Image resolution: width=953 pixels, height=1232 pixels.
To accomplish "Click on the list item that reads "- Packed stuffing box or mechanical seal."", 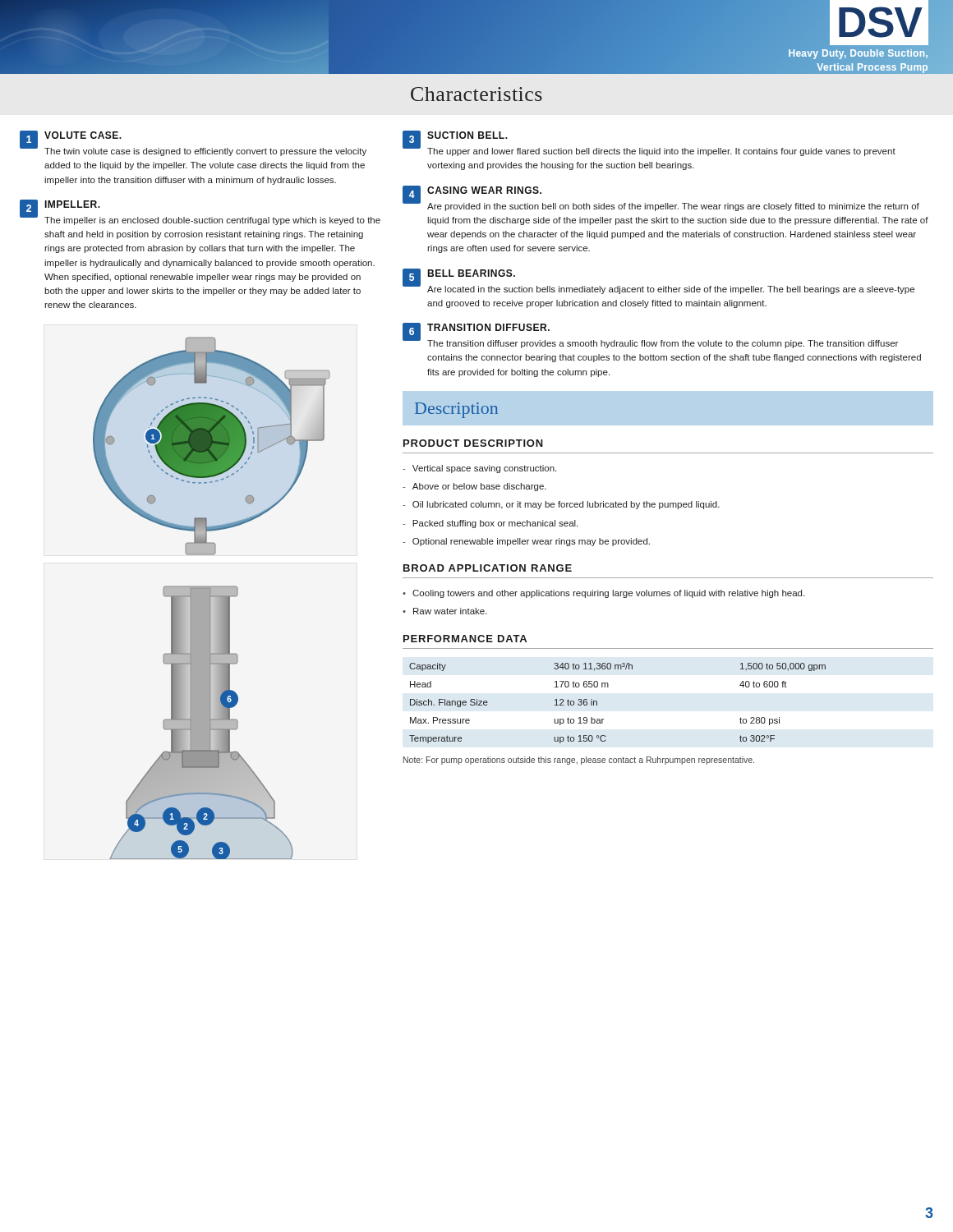I will click(x=491, y=523).
